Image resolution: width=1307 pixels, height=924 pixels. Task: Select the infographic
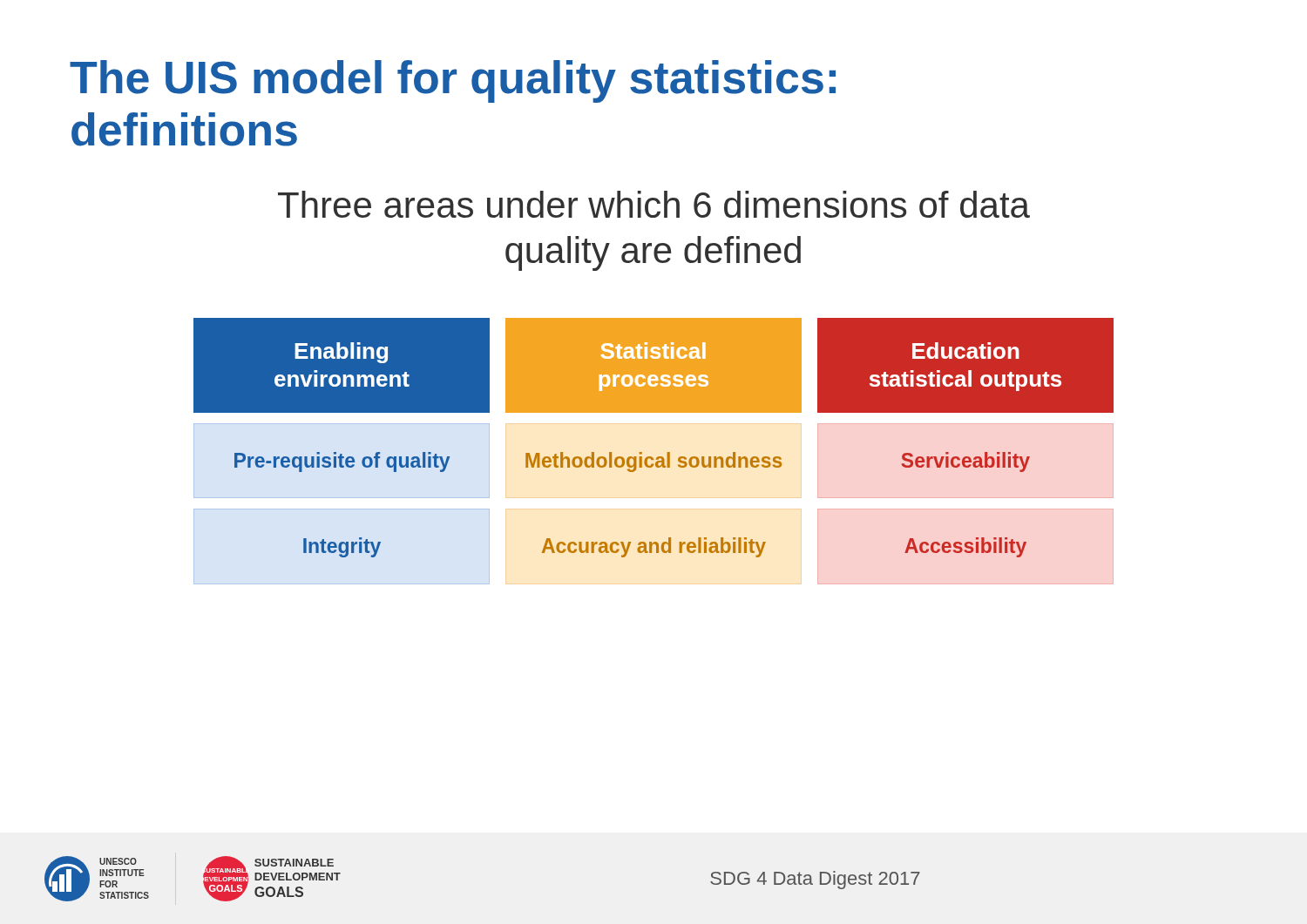click(x=654, y=451)
